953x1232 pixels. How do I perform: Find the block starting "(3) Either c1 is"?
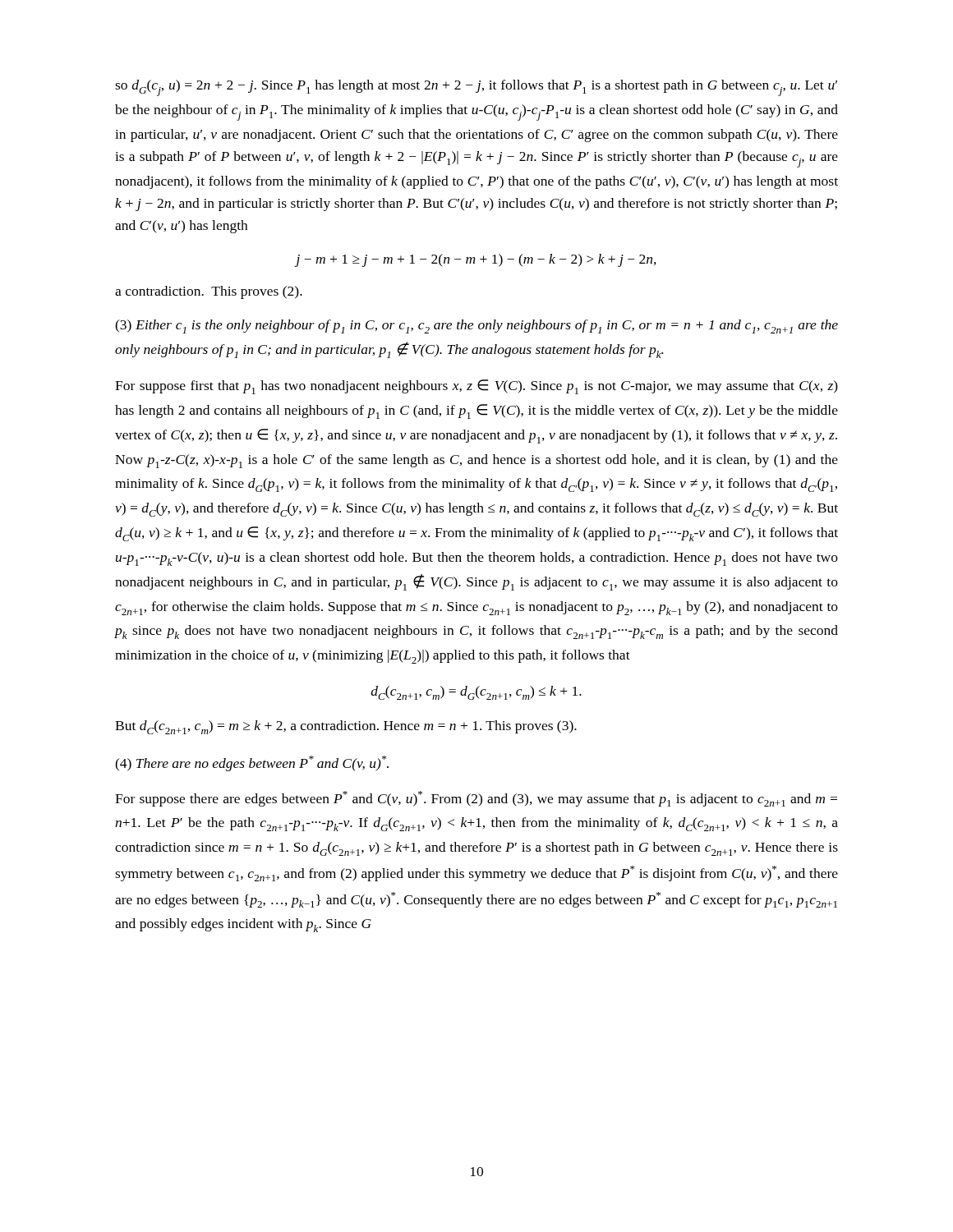pyautogui.click(x=476, y=338)
